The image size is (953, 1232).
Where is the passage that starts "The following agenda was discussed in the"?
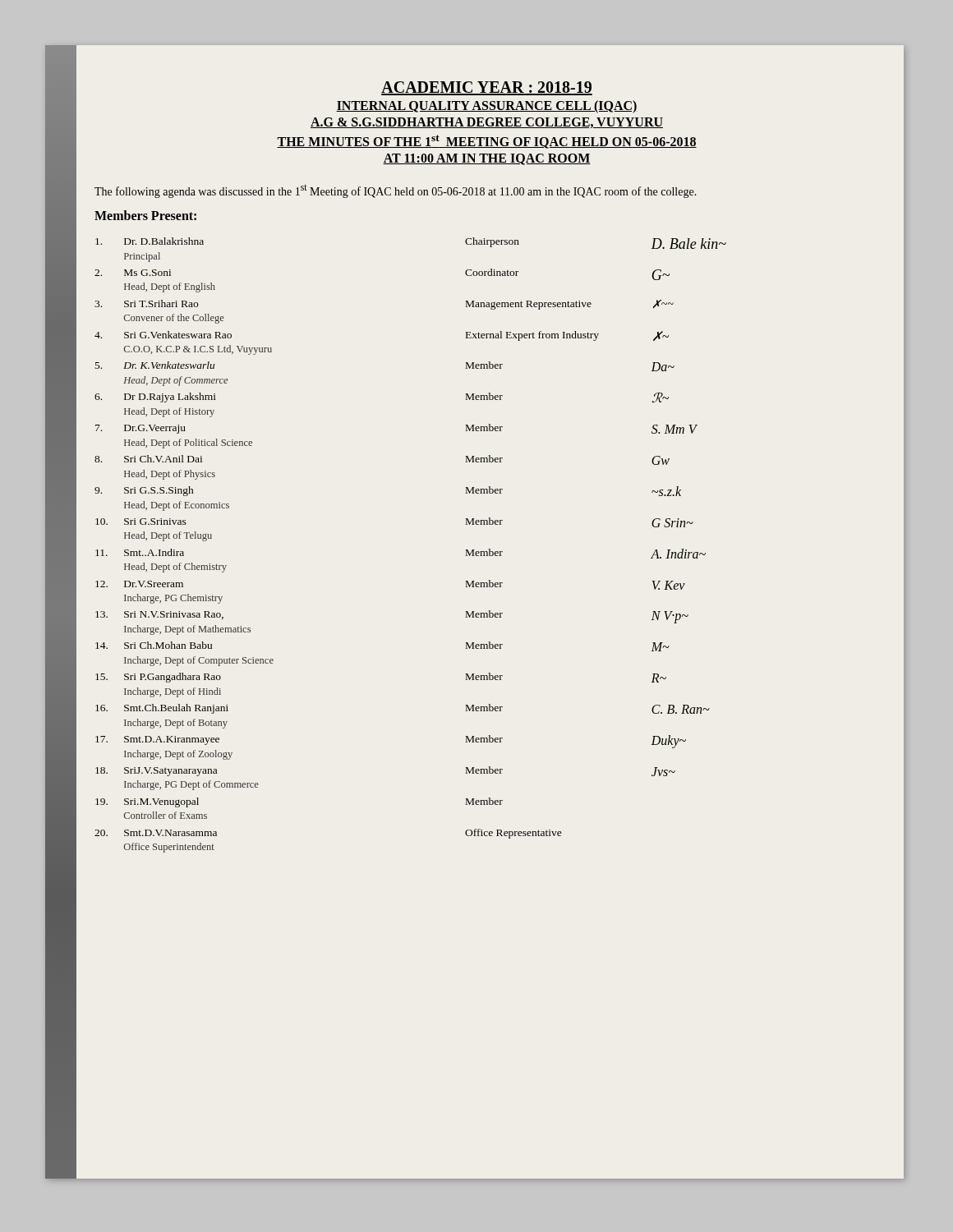(x=396, y=190)
